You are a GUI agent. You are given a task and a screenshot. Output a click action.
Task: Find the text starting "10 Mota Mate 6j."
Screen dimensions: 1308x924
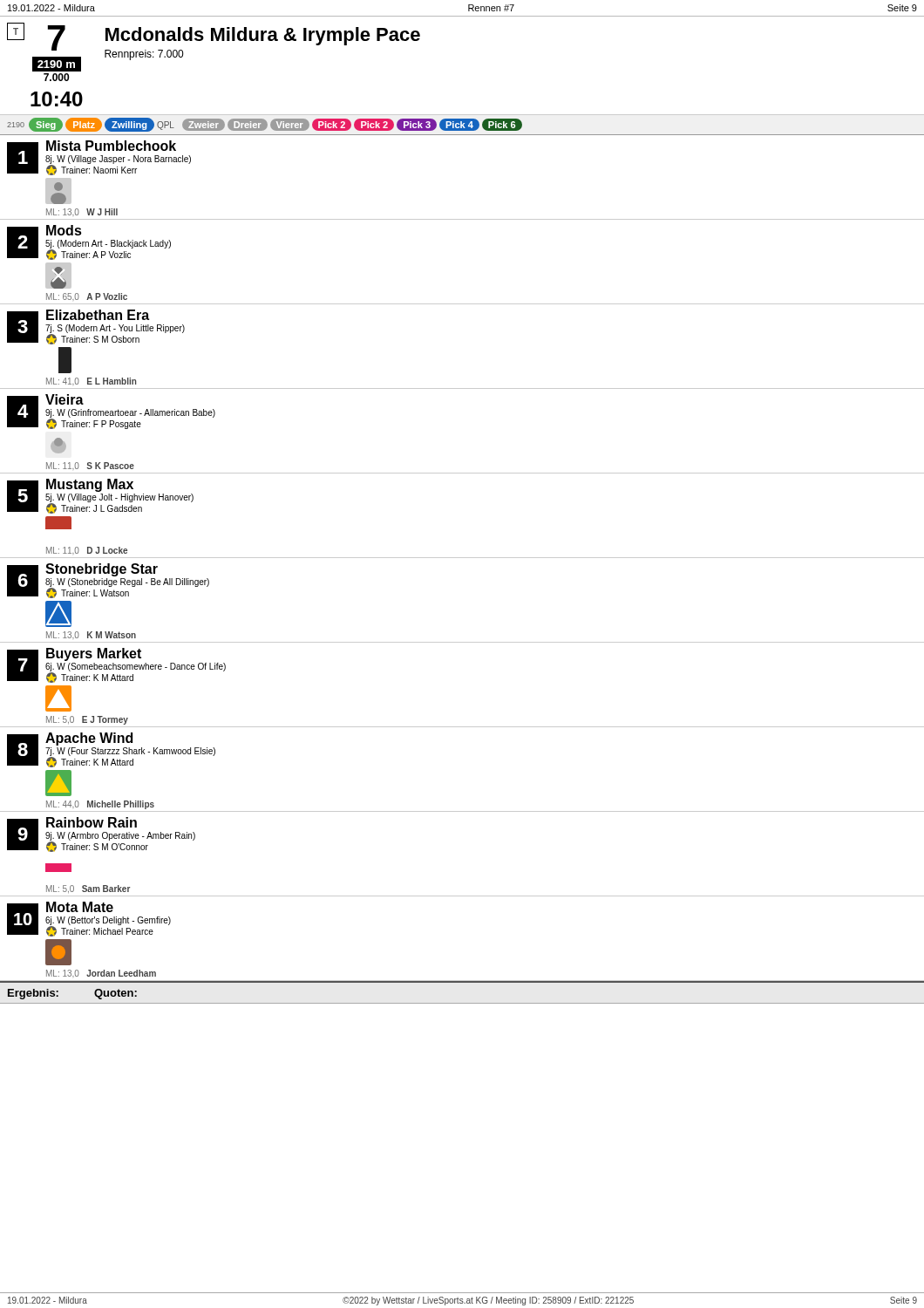pos(89,919)
